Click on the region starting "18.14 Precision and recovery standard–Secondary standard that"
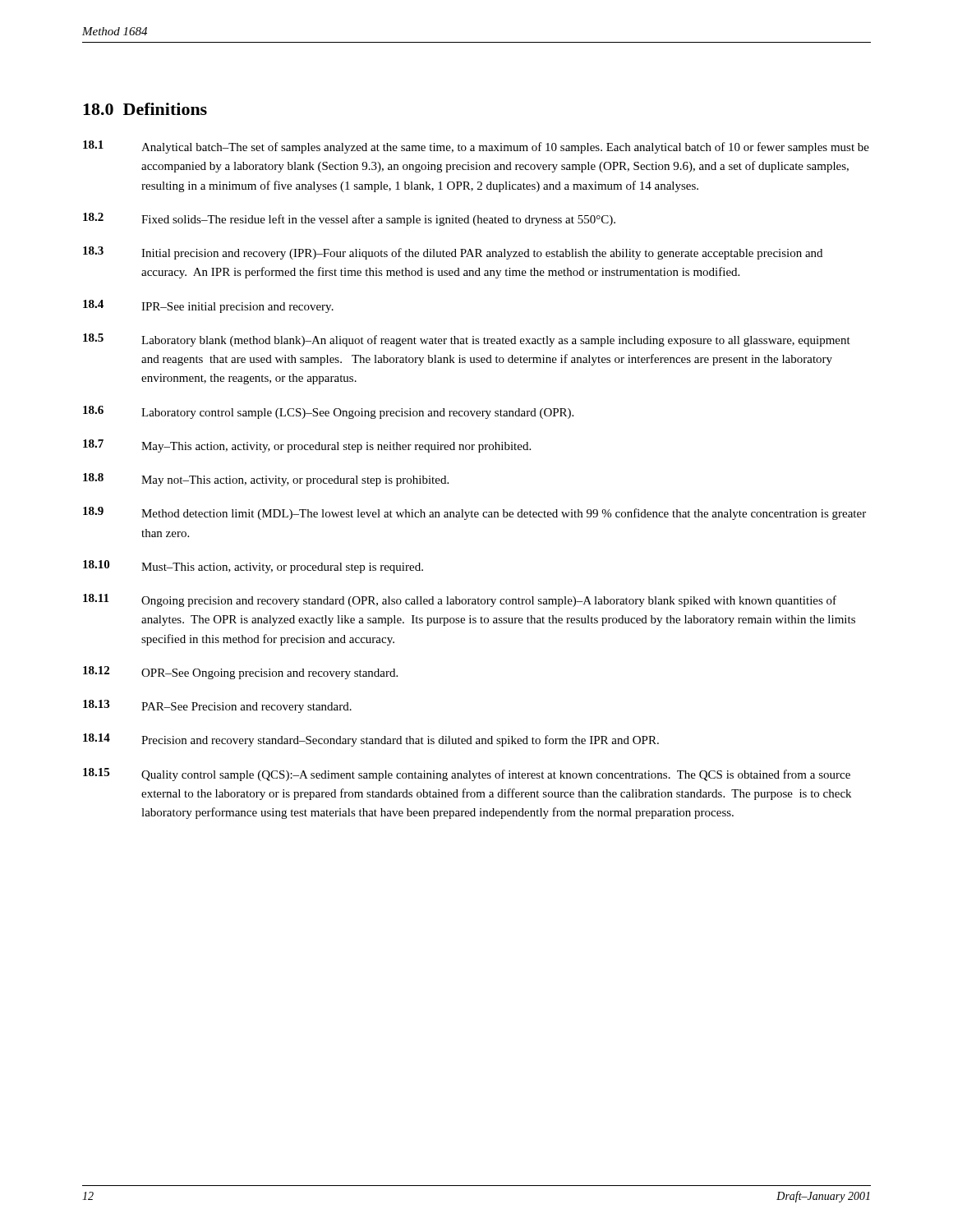Image resolution: width=953 pixels, height=1232 pixels. [x=476, y=741]
